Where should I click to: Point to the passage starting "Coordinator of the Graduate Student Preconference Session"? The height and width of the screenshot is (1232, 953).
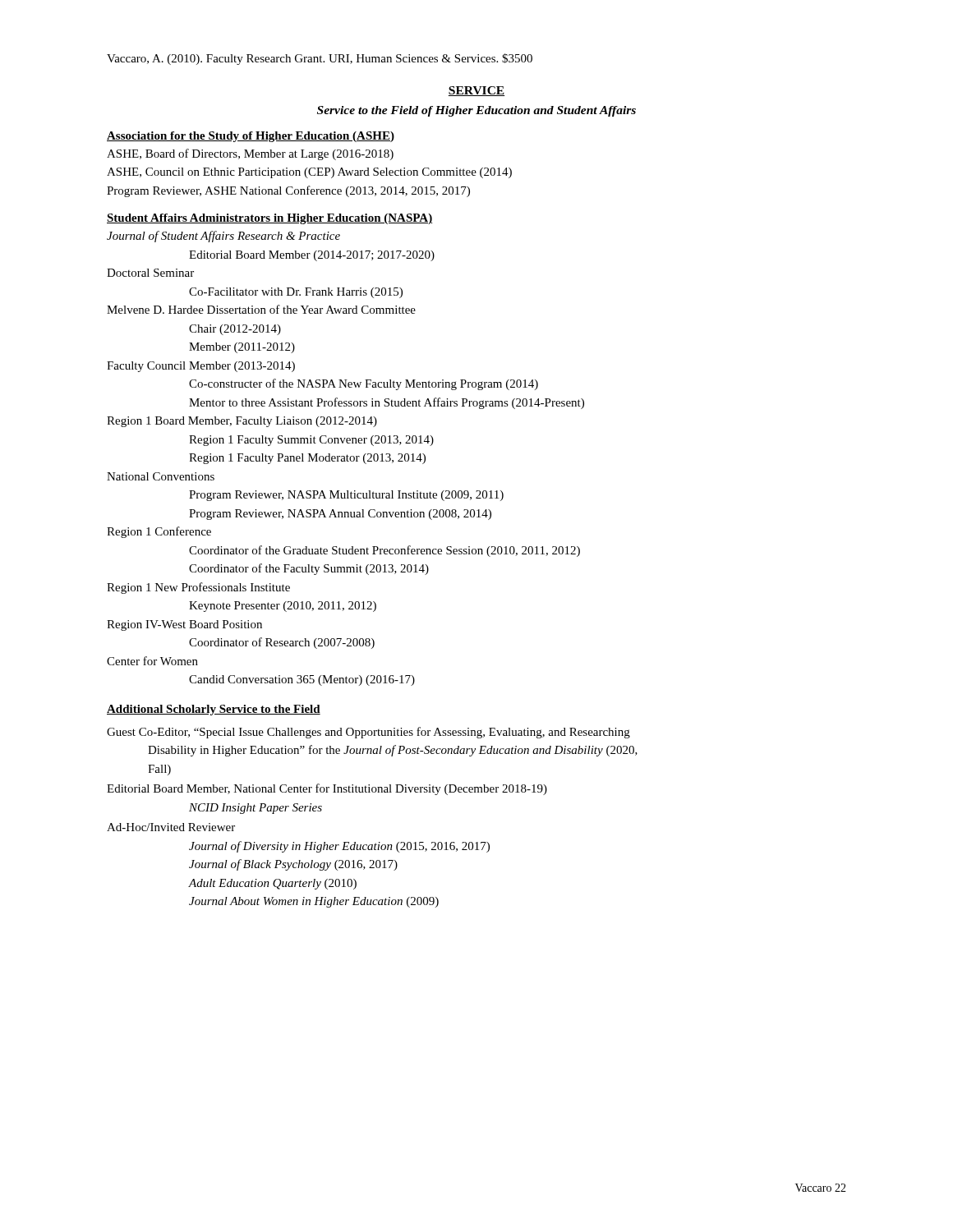coord(476,550)
